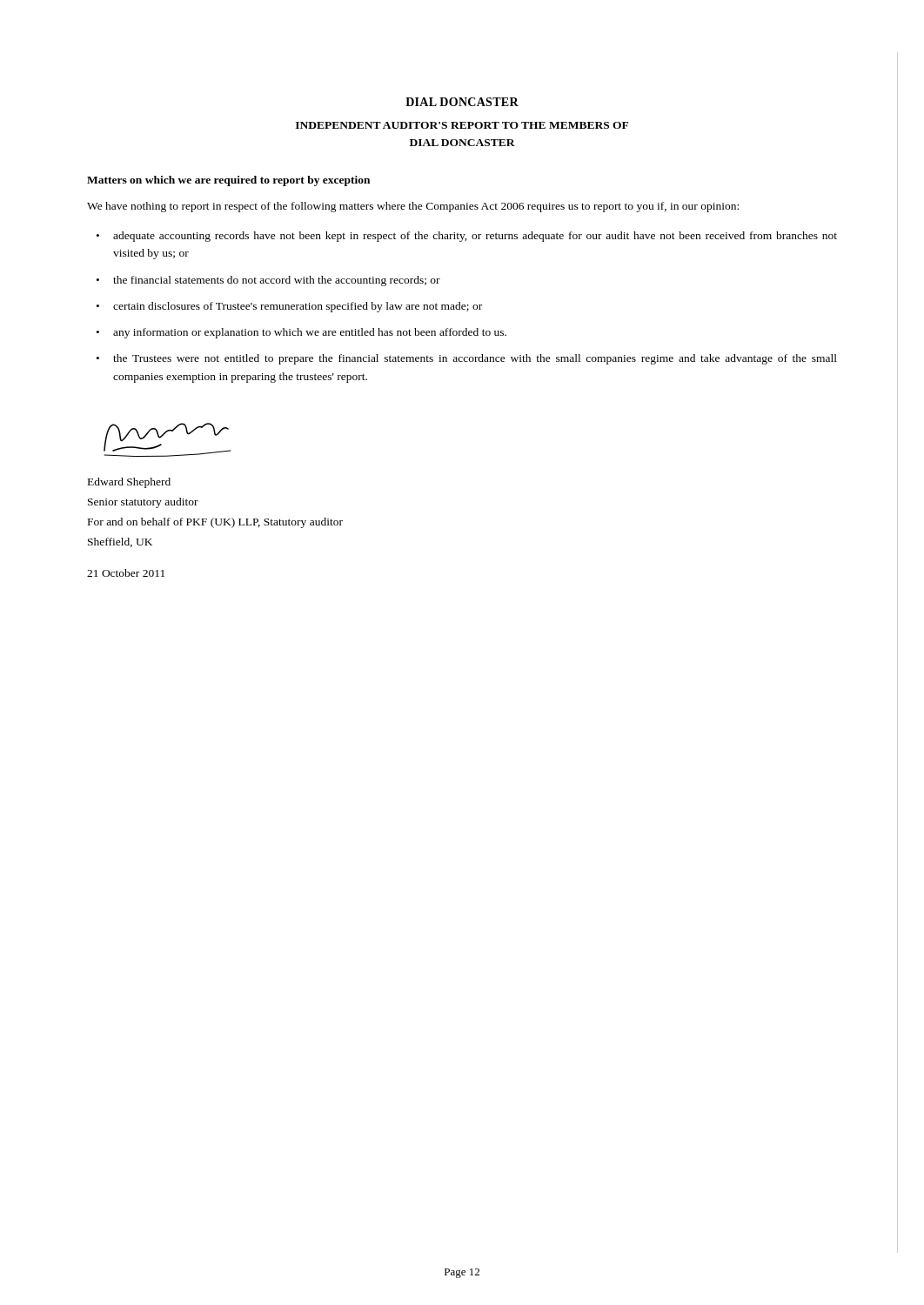Point to the passage starting "Edward Shepherd Senior statutory auditor For and"
Image resolution: width=924 pixels, height=1305 pixels.
(215, 511)
